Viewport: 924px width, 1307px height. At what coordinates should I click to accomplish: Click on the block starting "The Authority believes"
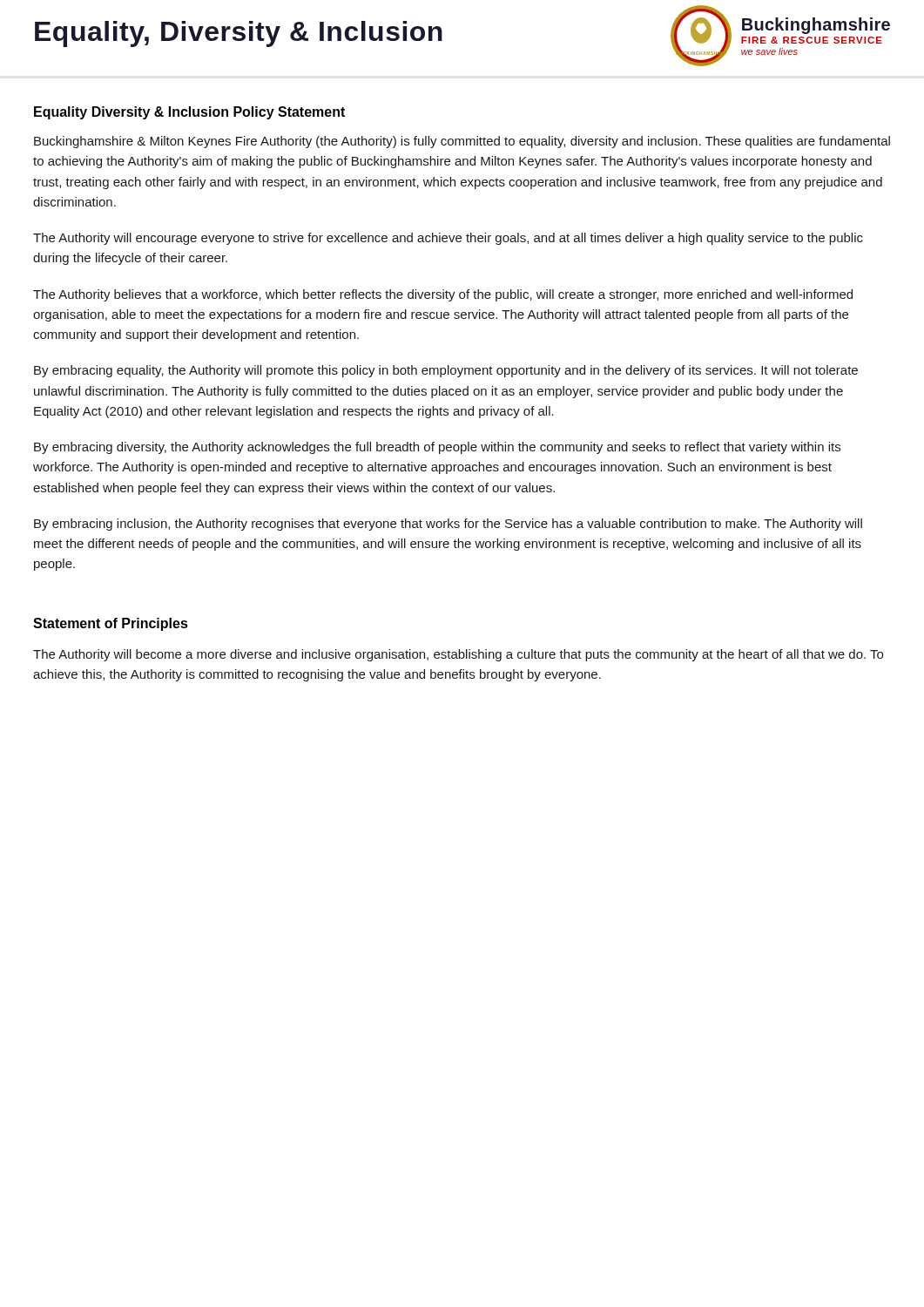(x=443, y=314)
